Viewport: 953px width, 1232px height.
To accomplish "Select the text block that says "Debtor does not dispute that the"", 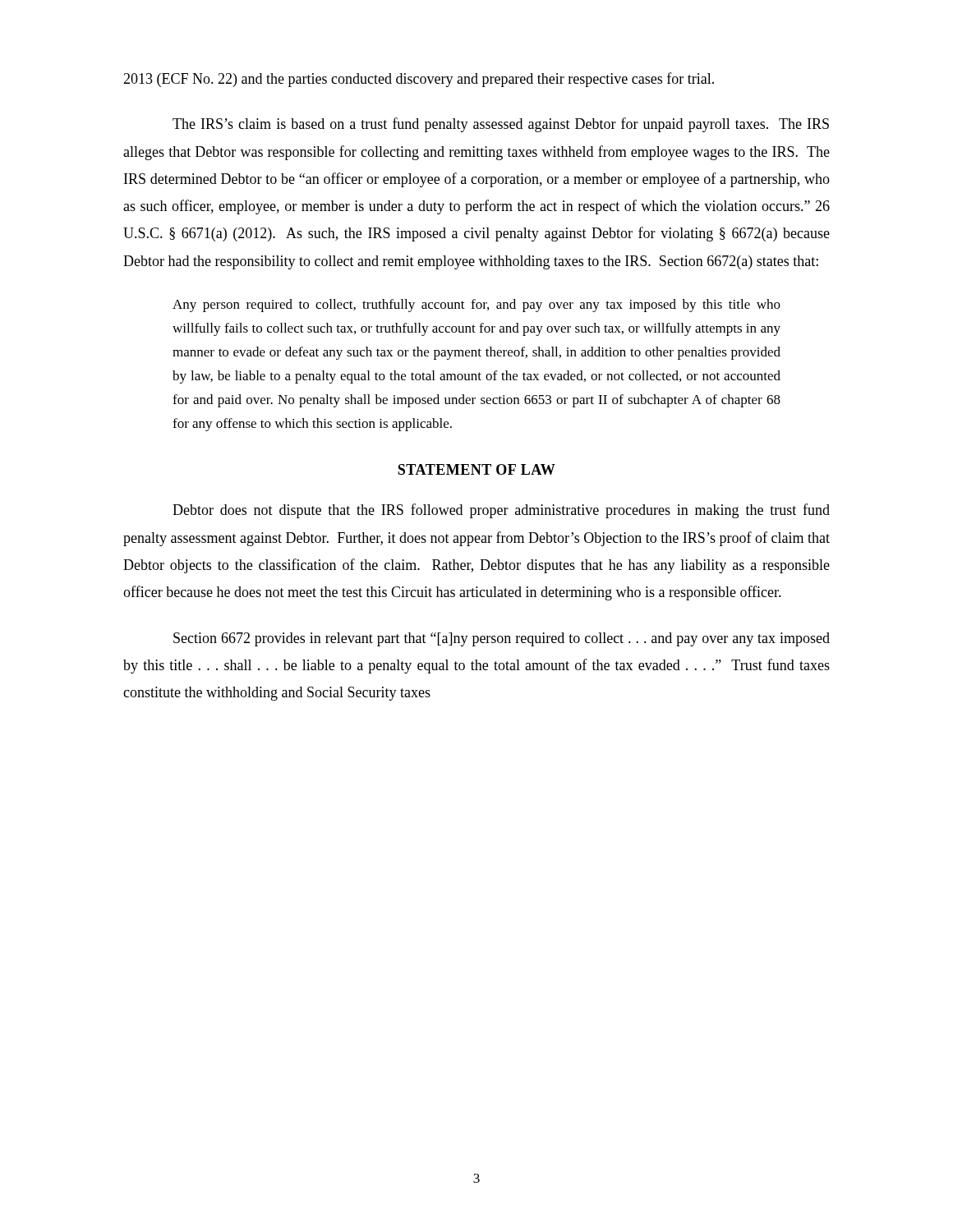I will (x=476, y=551).
